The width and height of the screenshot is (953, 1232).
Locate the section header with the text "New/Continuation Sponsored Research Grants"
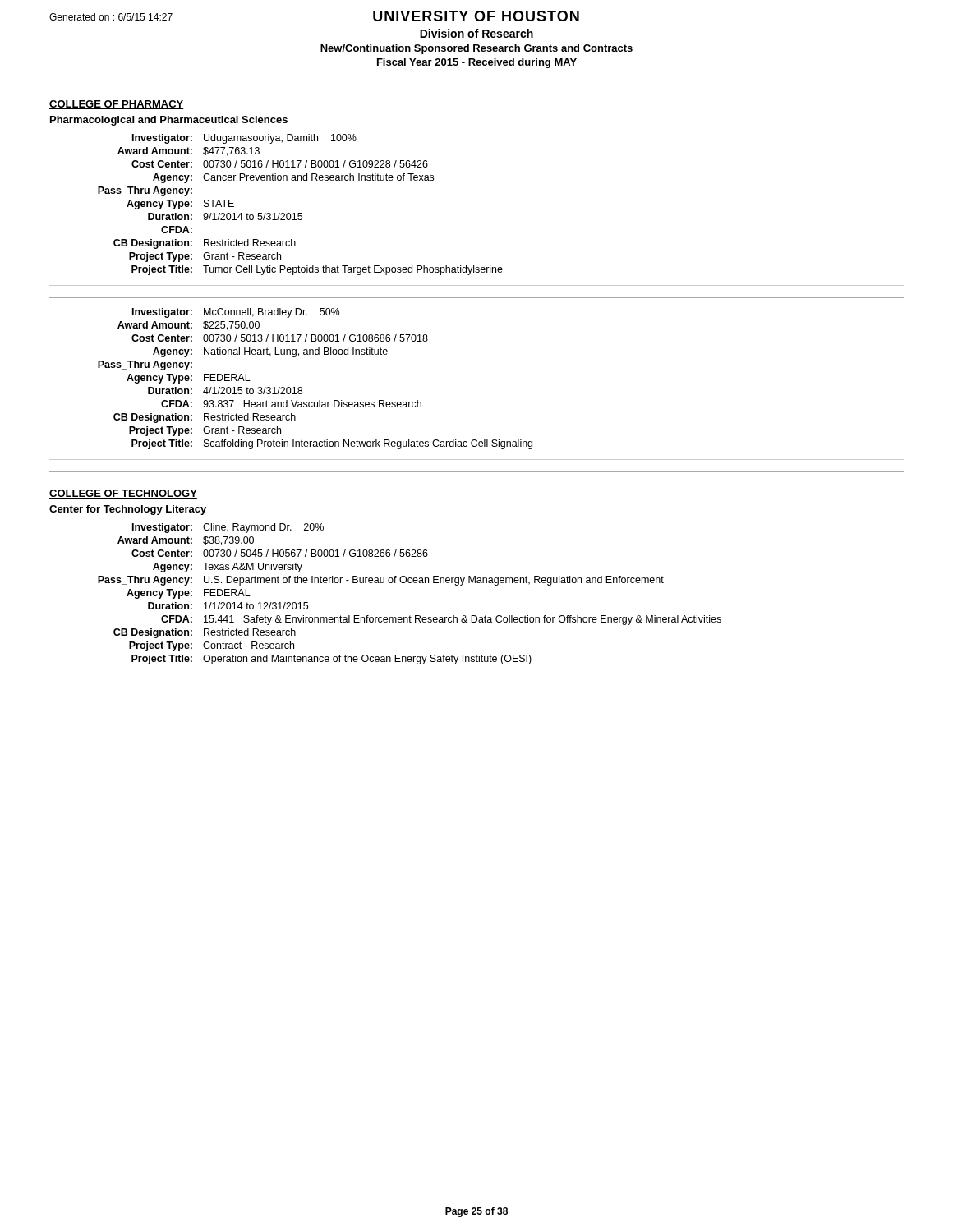(476, 48)
